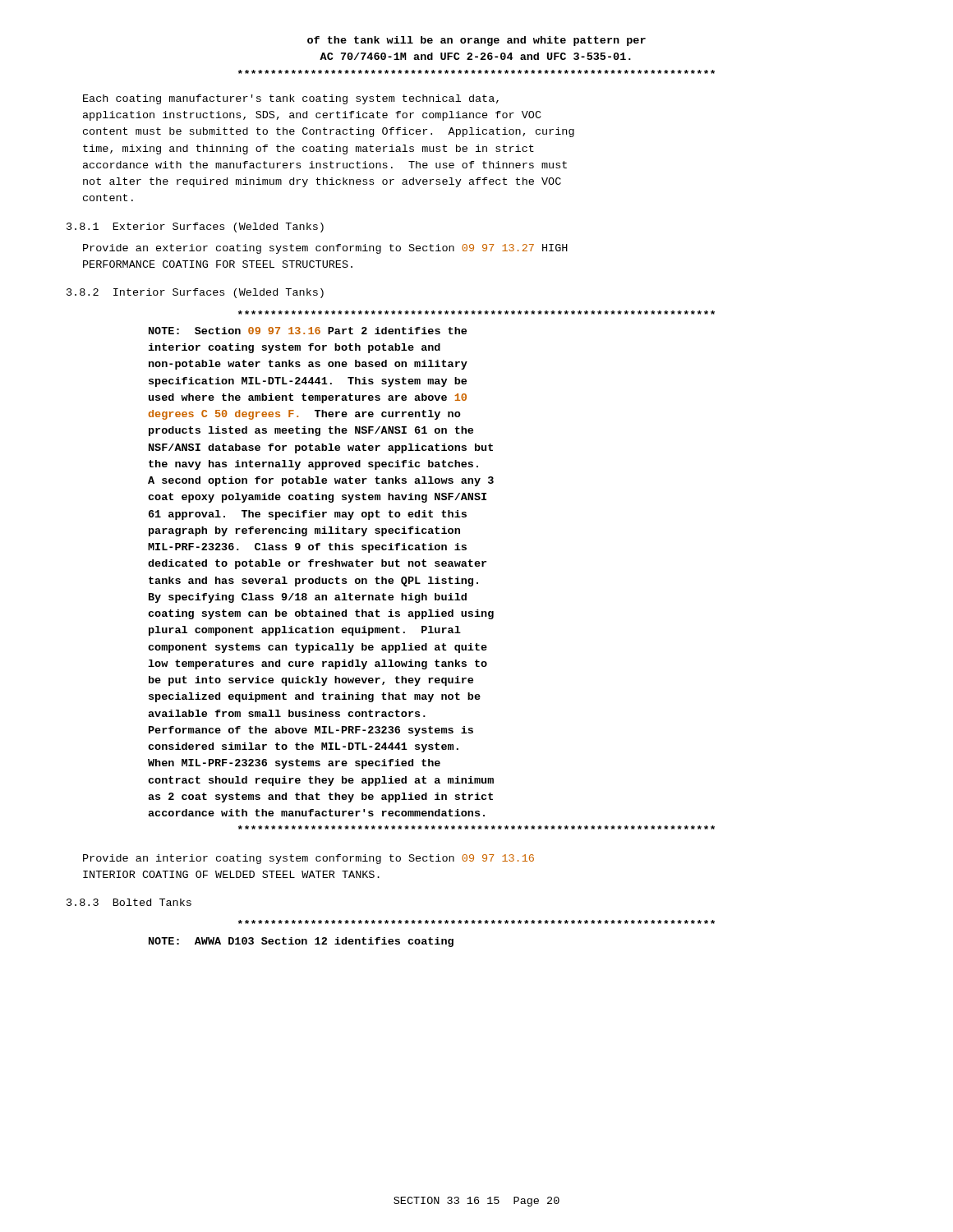
Task: Where is the passage that starts "NOTE: AWWA D103"?
Action: 476,933
